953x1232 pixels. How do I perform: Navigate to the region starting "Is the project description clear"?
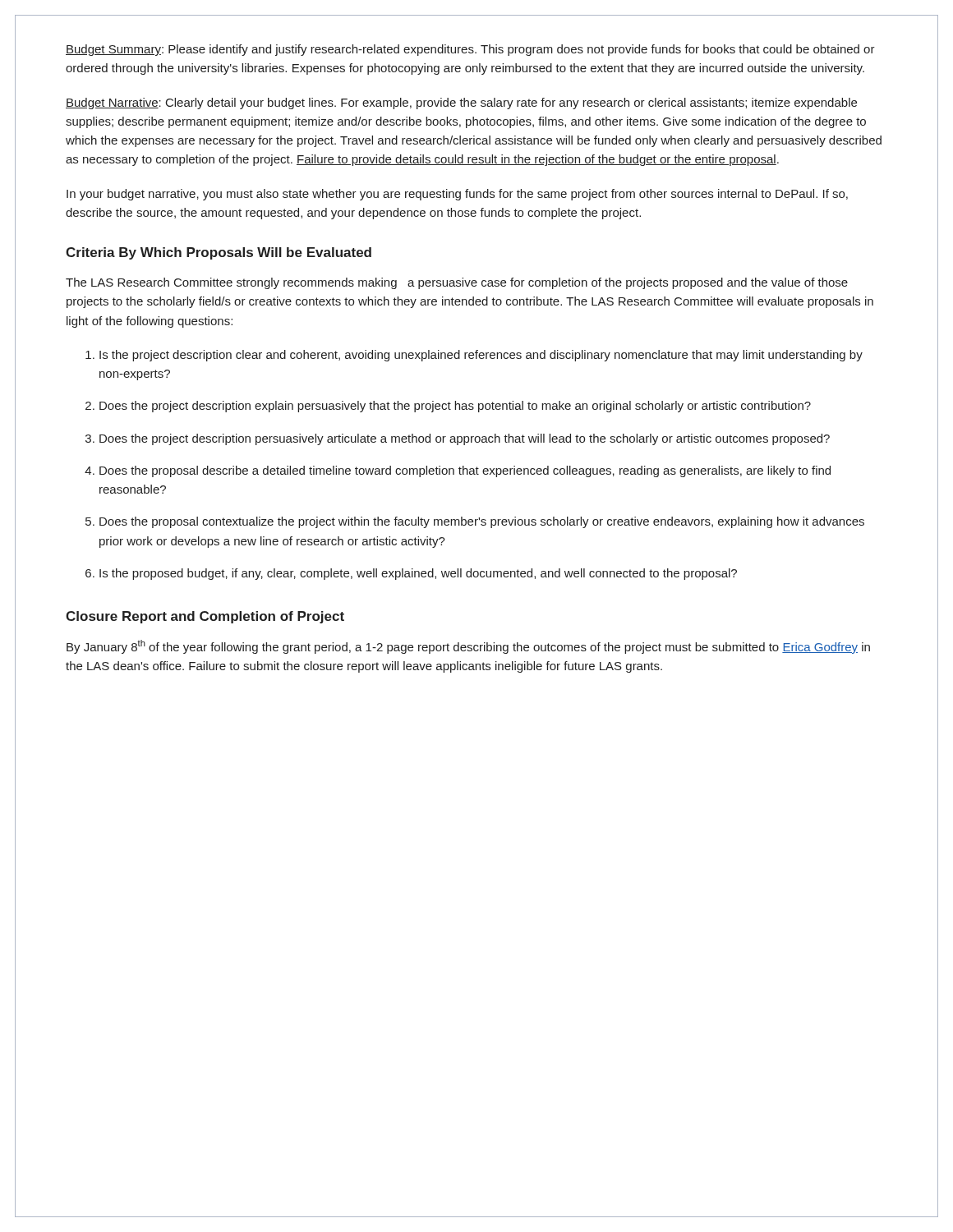click(x=493, y=364)
